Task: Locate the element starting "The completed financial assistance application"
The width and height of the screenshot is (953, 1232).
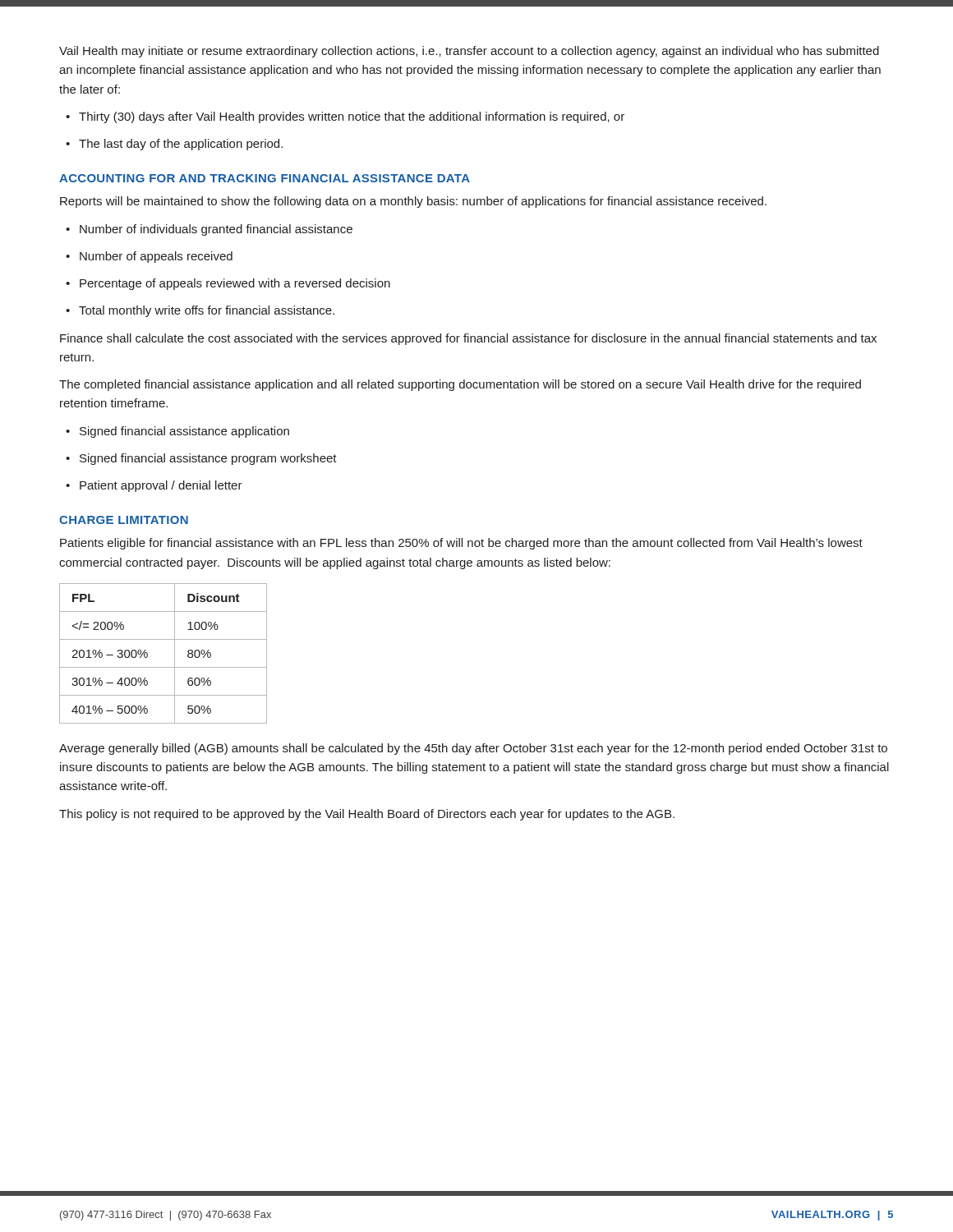Action: [x=476, y=394]
